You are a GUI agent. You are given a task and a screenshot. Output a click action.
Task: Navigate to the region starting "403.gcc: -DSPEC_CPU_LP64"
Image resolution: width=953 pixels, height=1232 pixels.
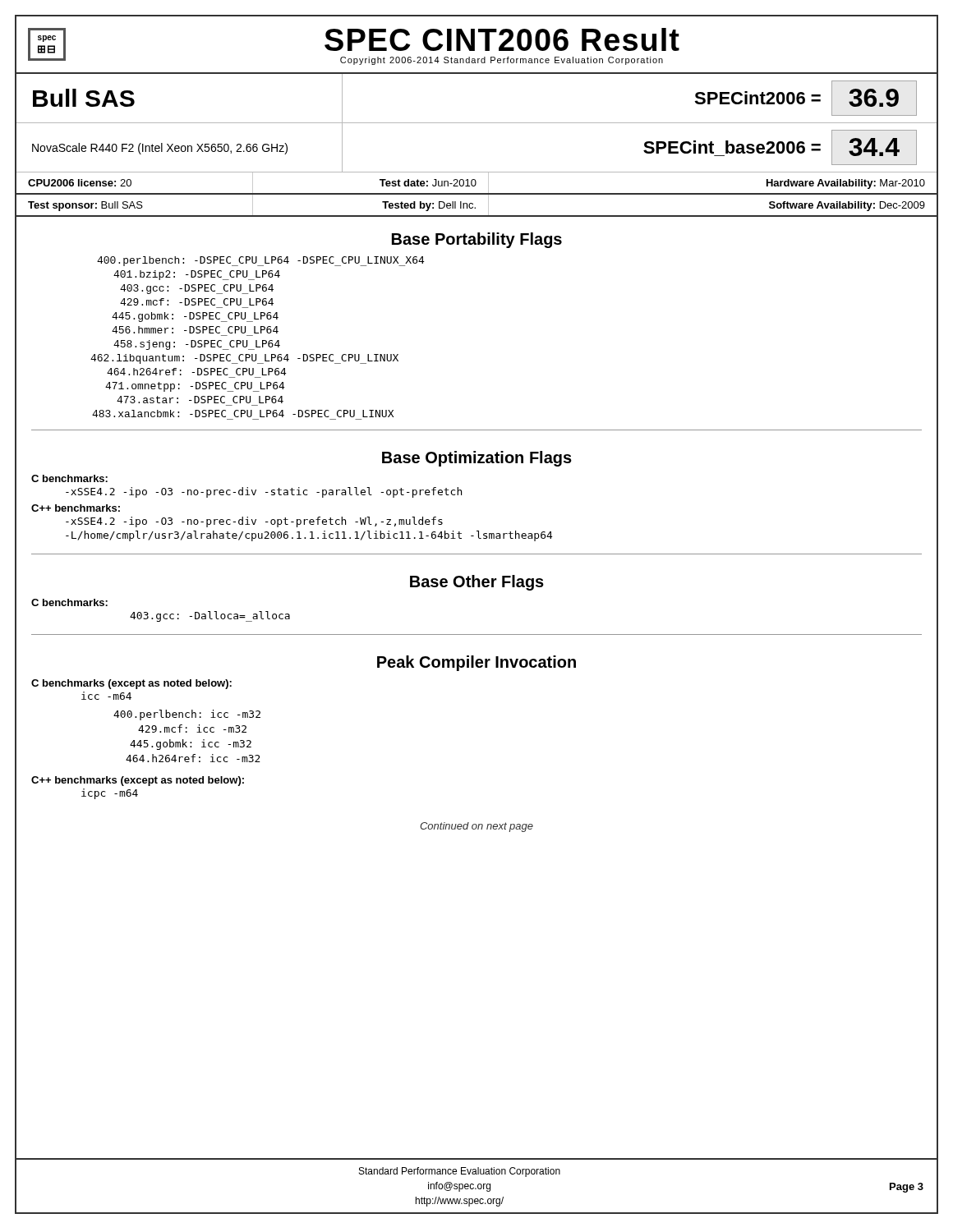tap(197, 288)
